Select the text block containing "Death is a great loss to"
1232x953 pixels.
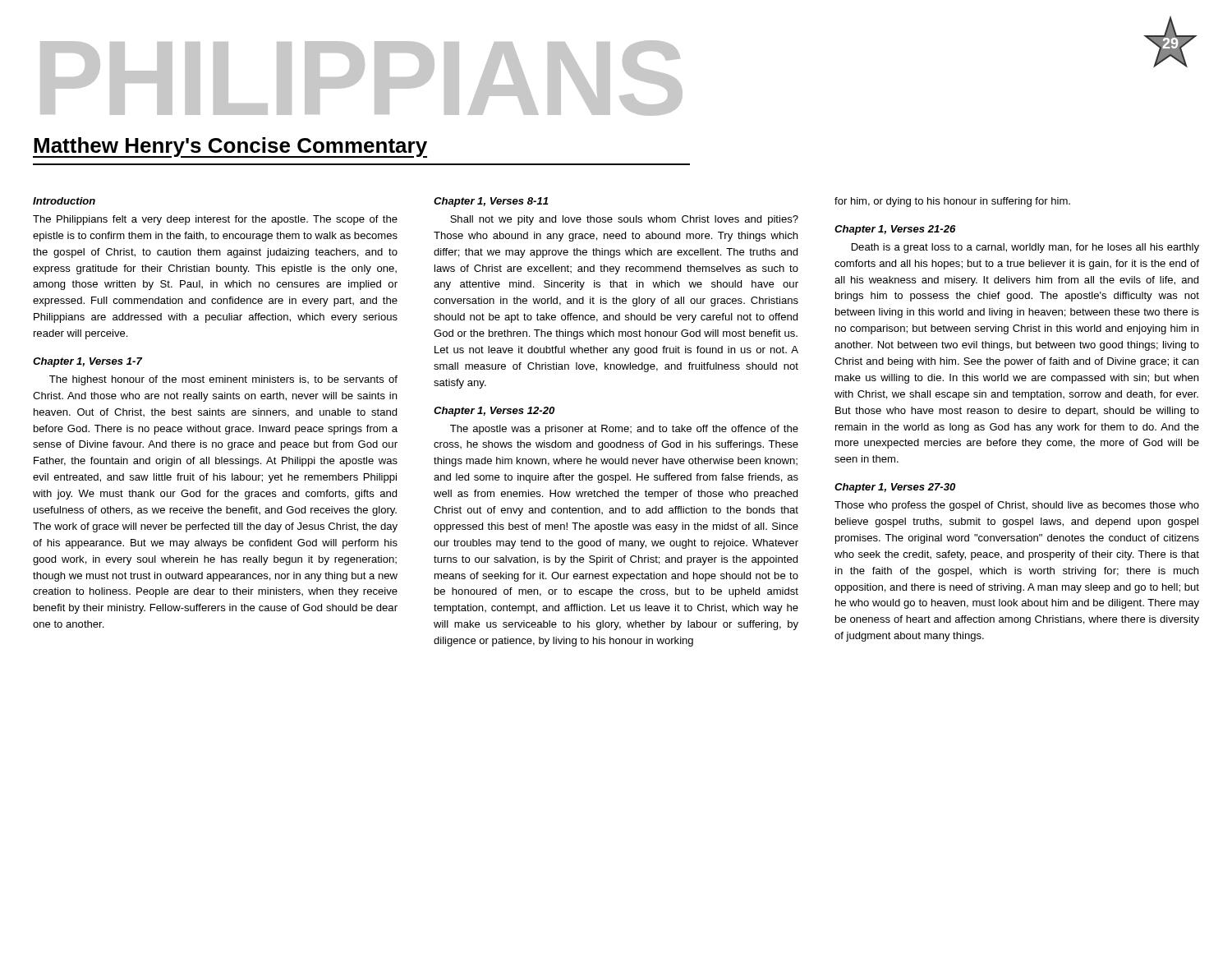click(x=1017, y=353)
